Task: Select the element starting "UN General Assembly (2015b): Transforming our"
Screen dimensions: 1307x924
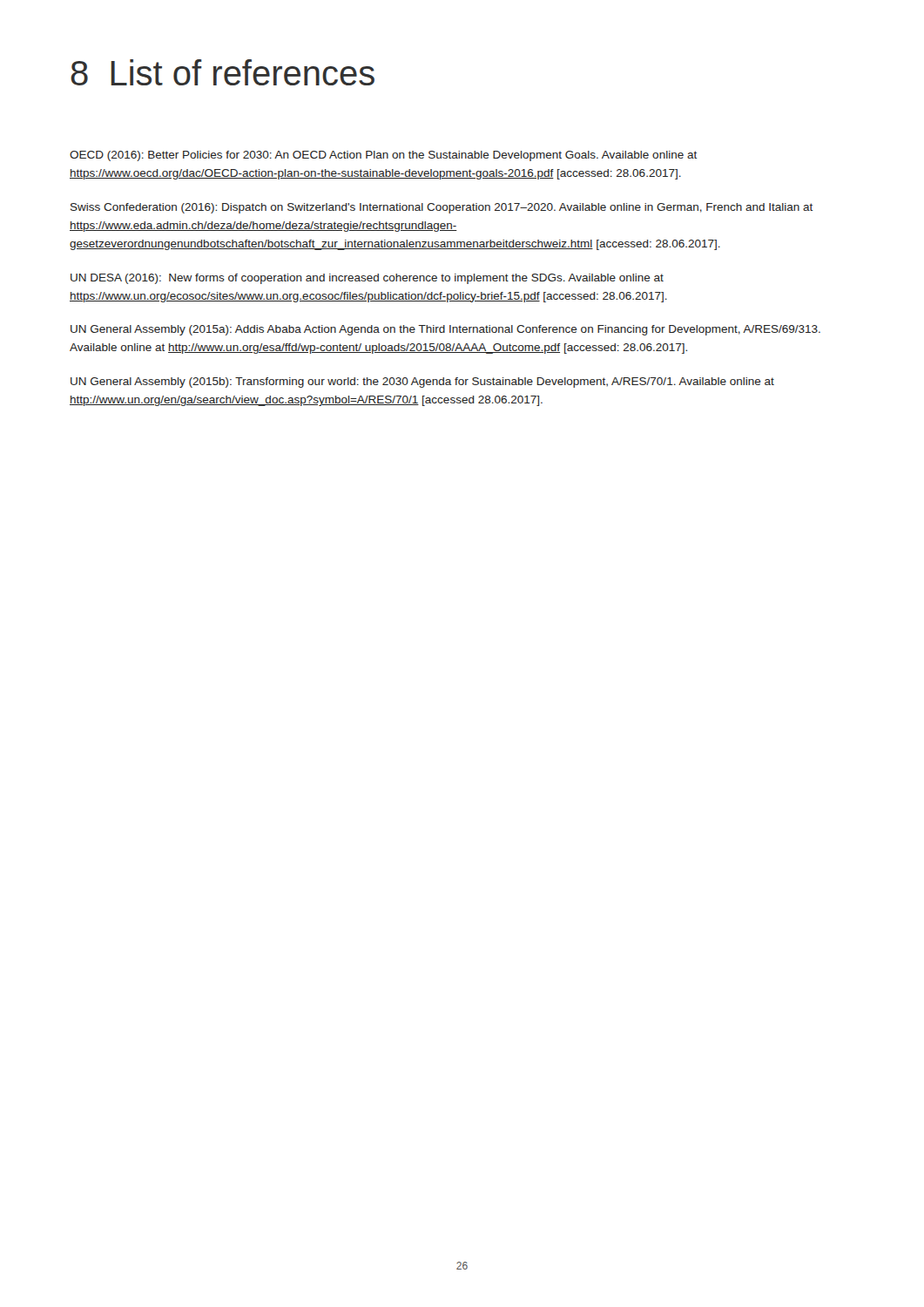Action: [422, 391]
